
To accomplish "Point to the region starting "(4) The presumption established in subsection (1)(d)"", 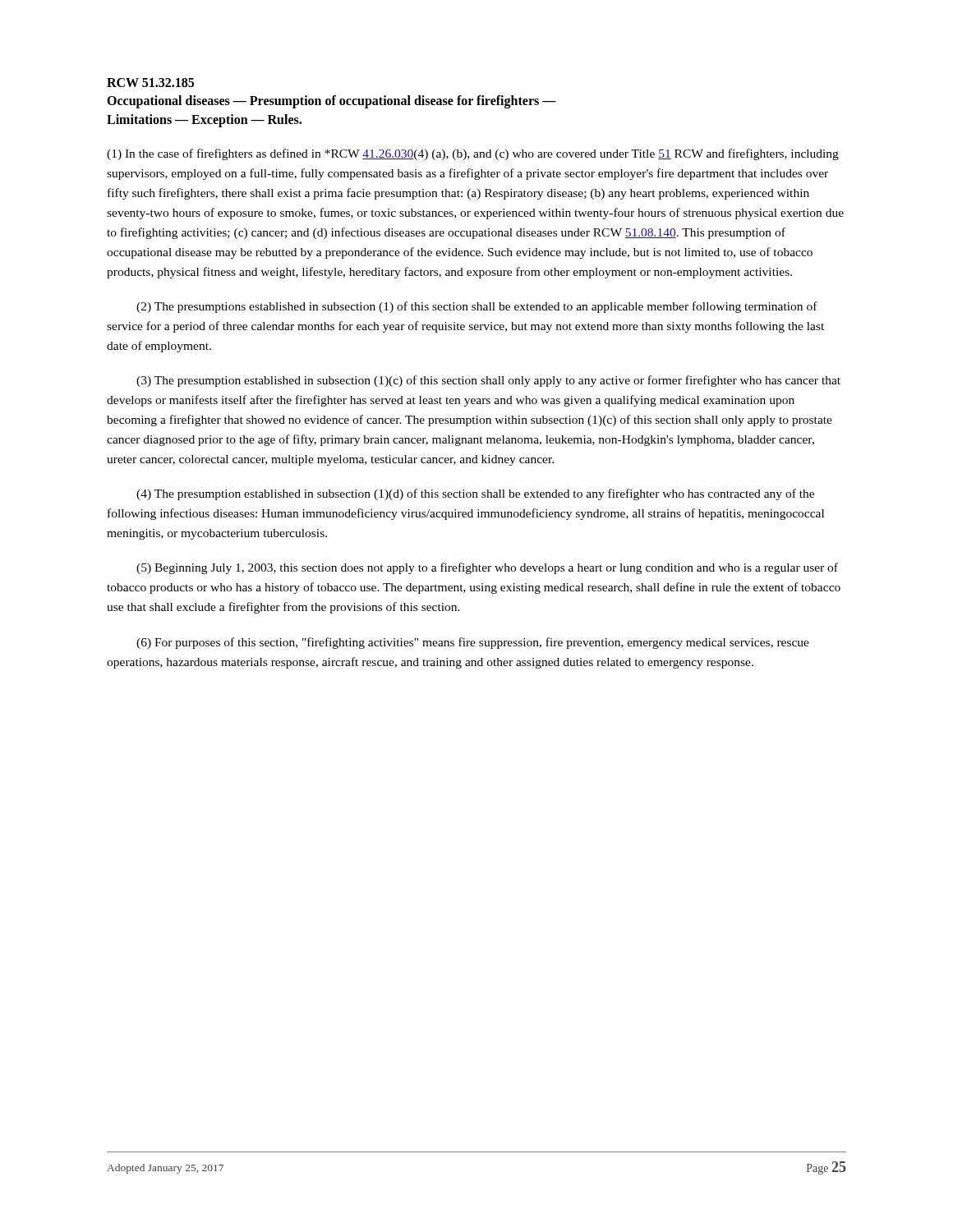I will (466, 513).
